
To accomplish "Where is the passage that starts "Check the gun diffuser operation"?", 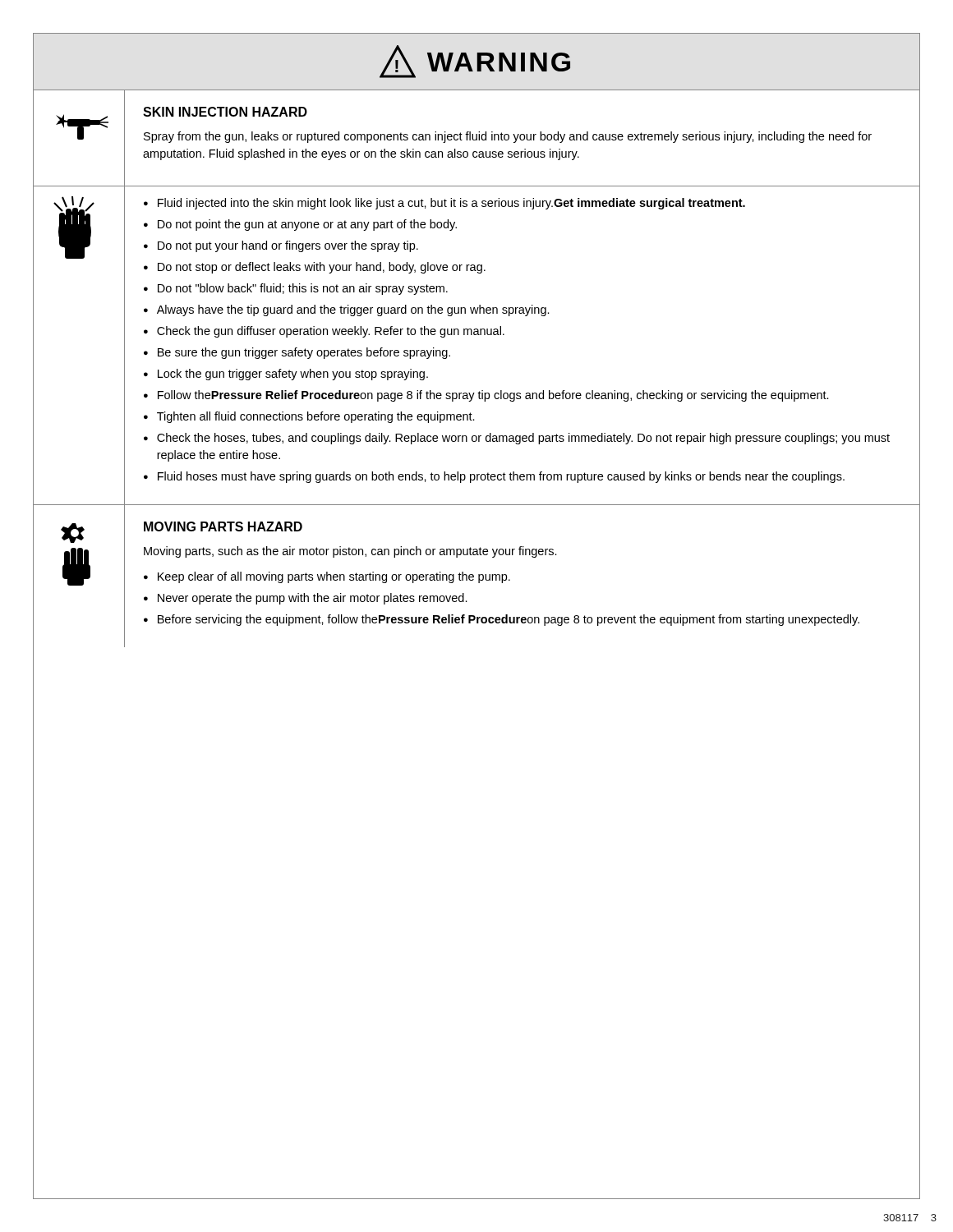I will (331, 331).
